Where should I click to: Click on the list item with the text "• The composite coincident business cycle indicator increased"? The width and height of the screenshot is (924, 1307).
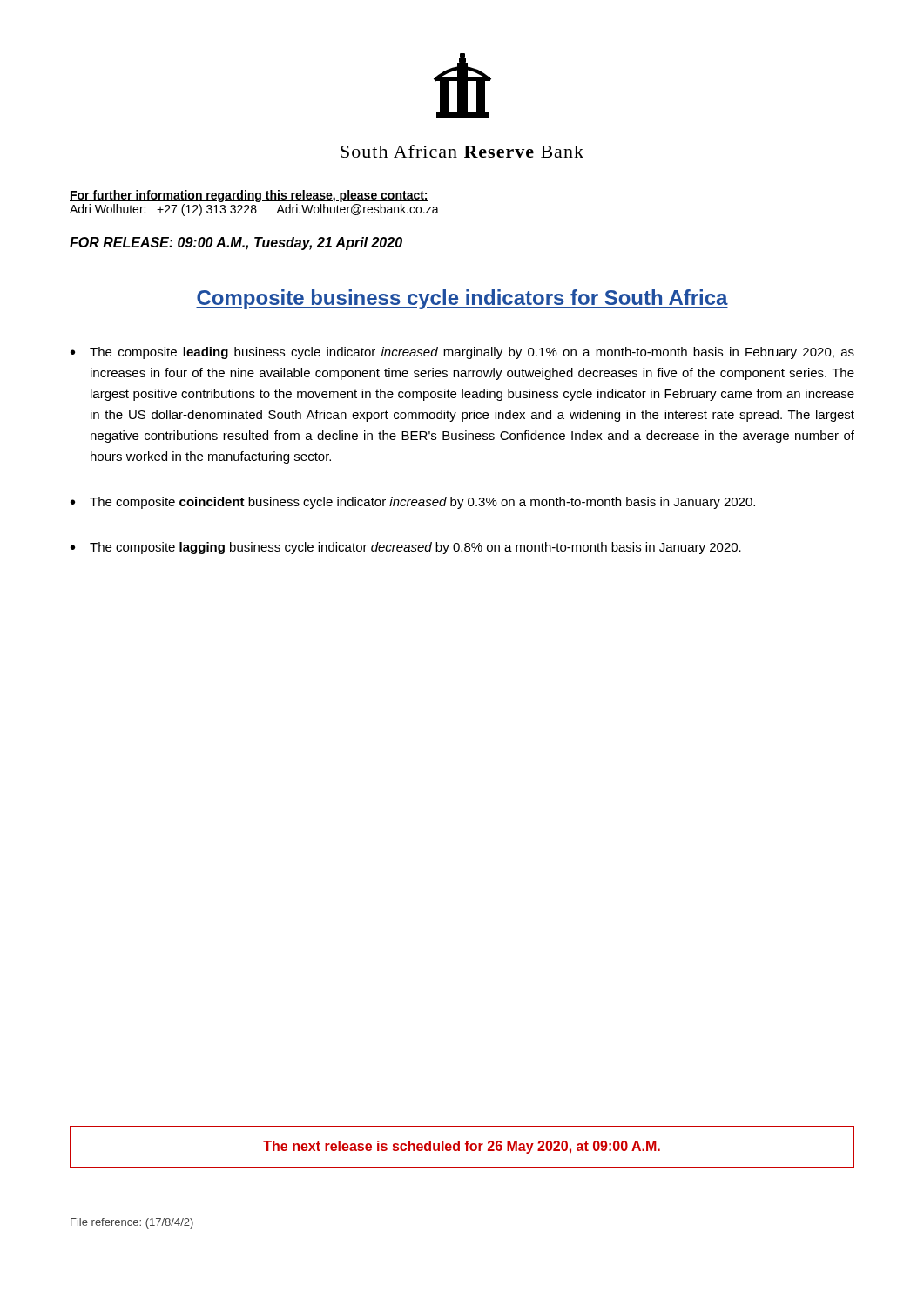(462, 502)
